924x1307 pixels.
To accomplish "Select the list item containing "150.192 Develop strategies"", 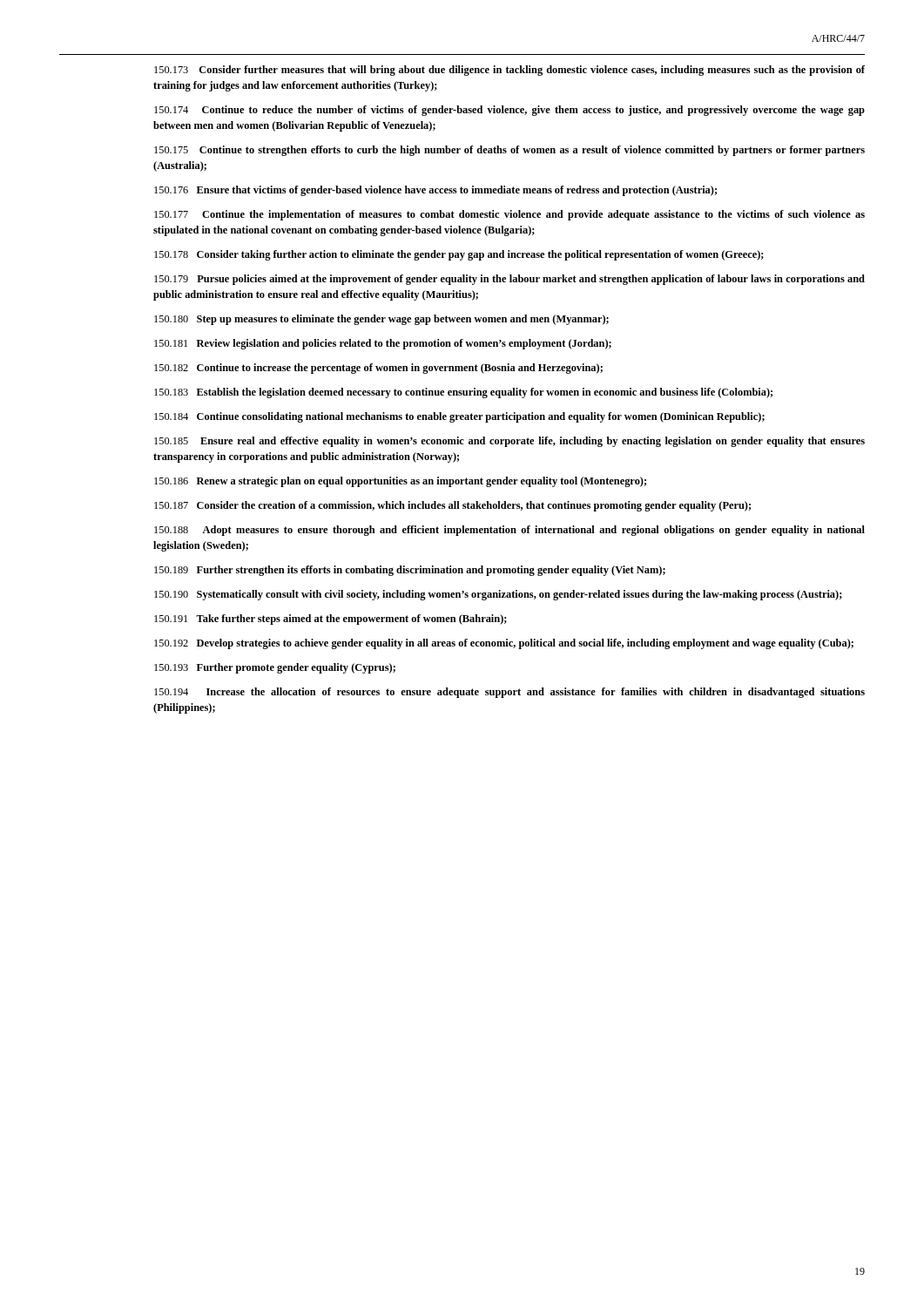I will (x=504, y=643).
